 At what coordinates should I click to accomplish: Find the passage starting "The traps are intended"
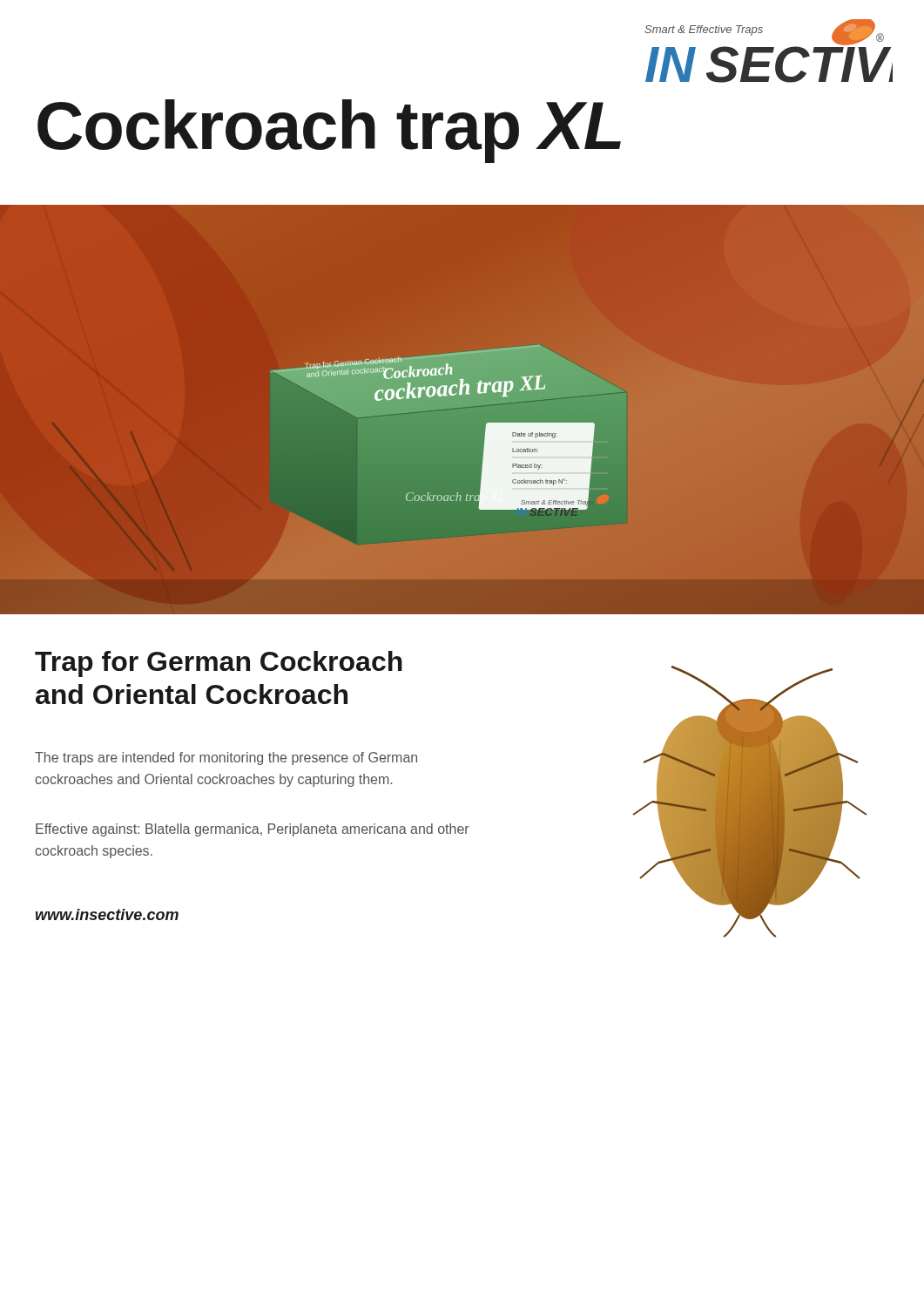click(227, 768)
